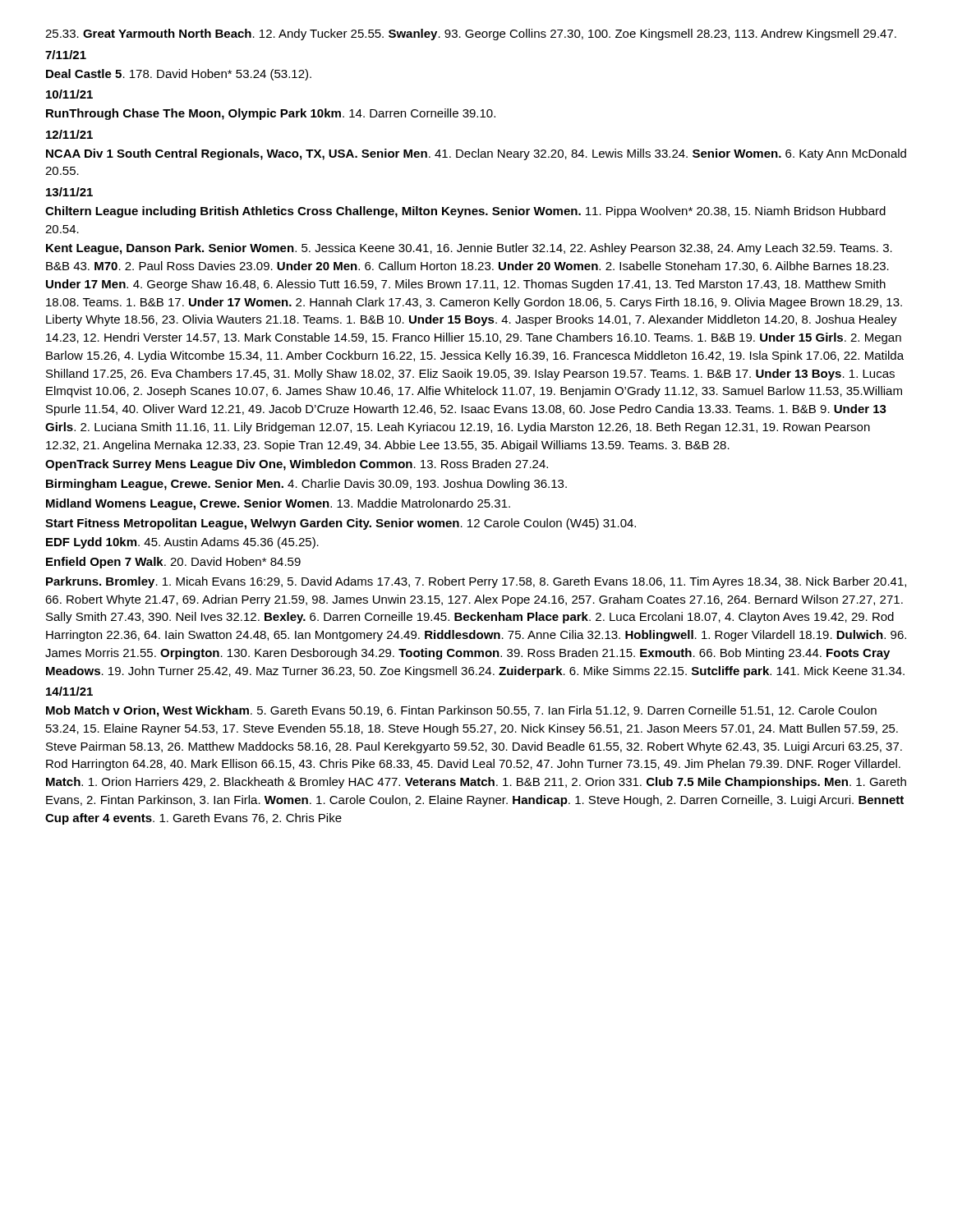Find the block on this page that starts "Chiltern League including British Athletics Cross"

coord(466,219)
